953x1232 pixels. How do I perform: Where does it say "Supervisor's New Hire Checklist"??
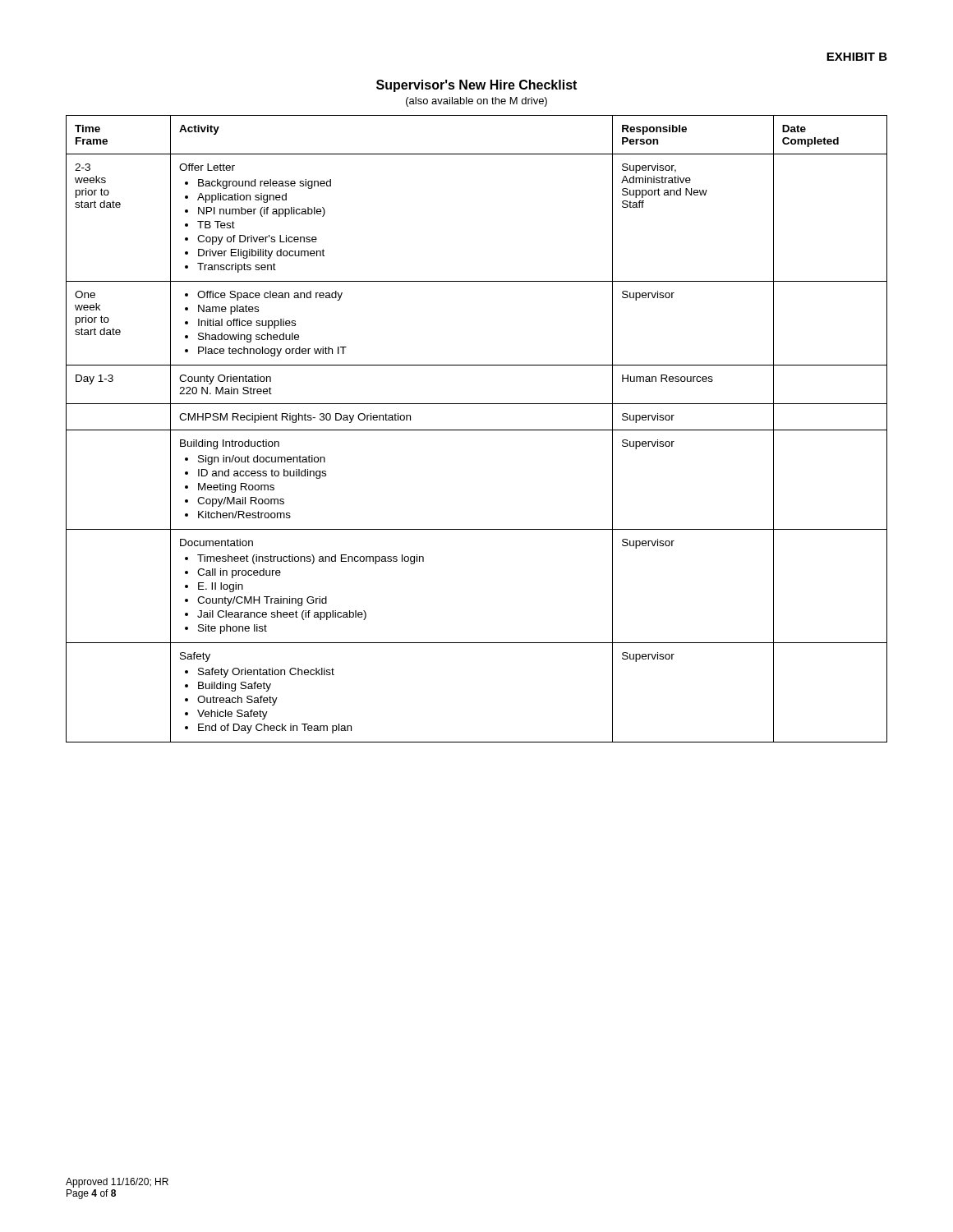click(476, 85)
